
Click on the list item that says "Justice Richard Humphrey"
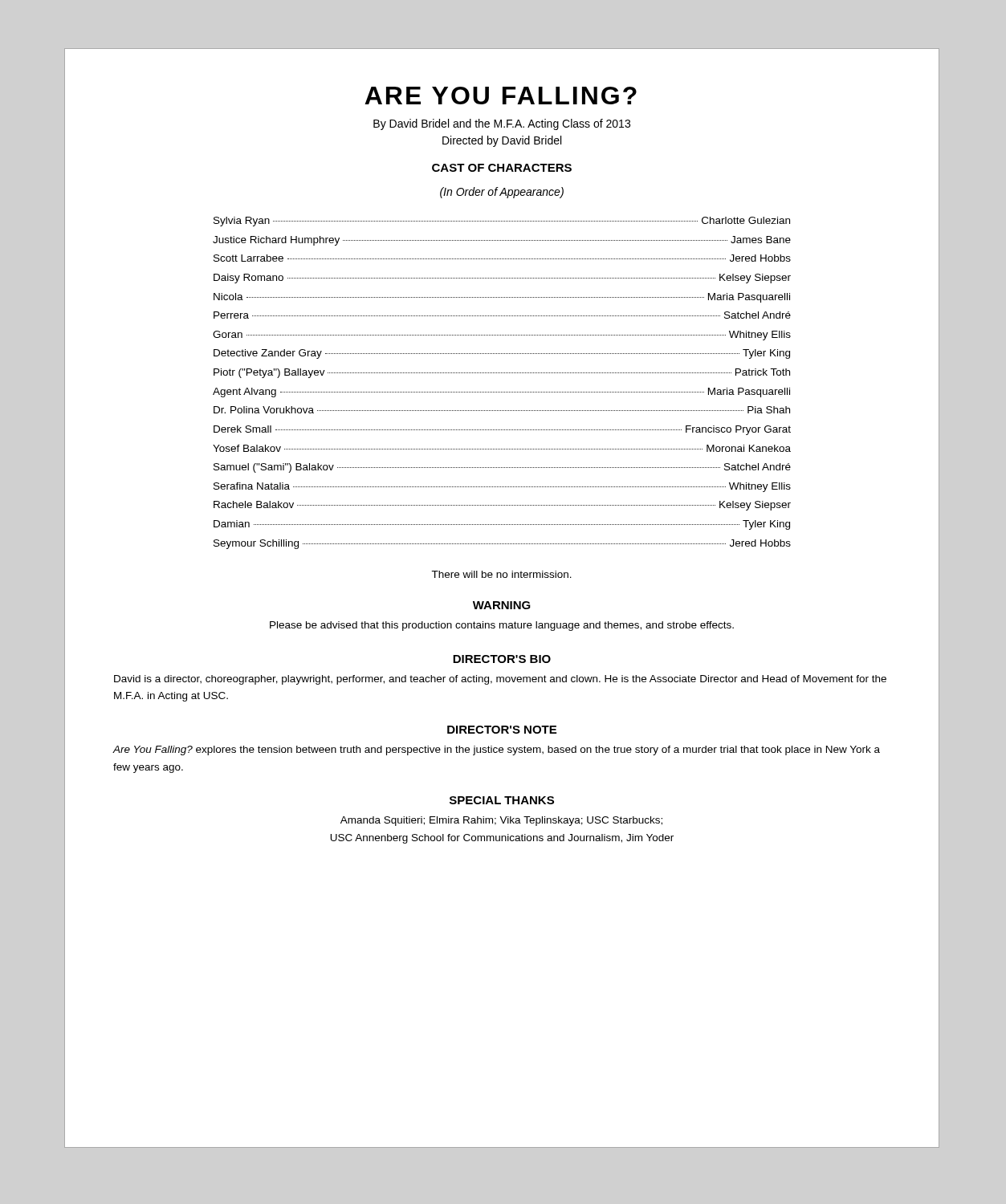coord(502,240)
